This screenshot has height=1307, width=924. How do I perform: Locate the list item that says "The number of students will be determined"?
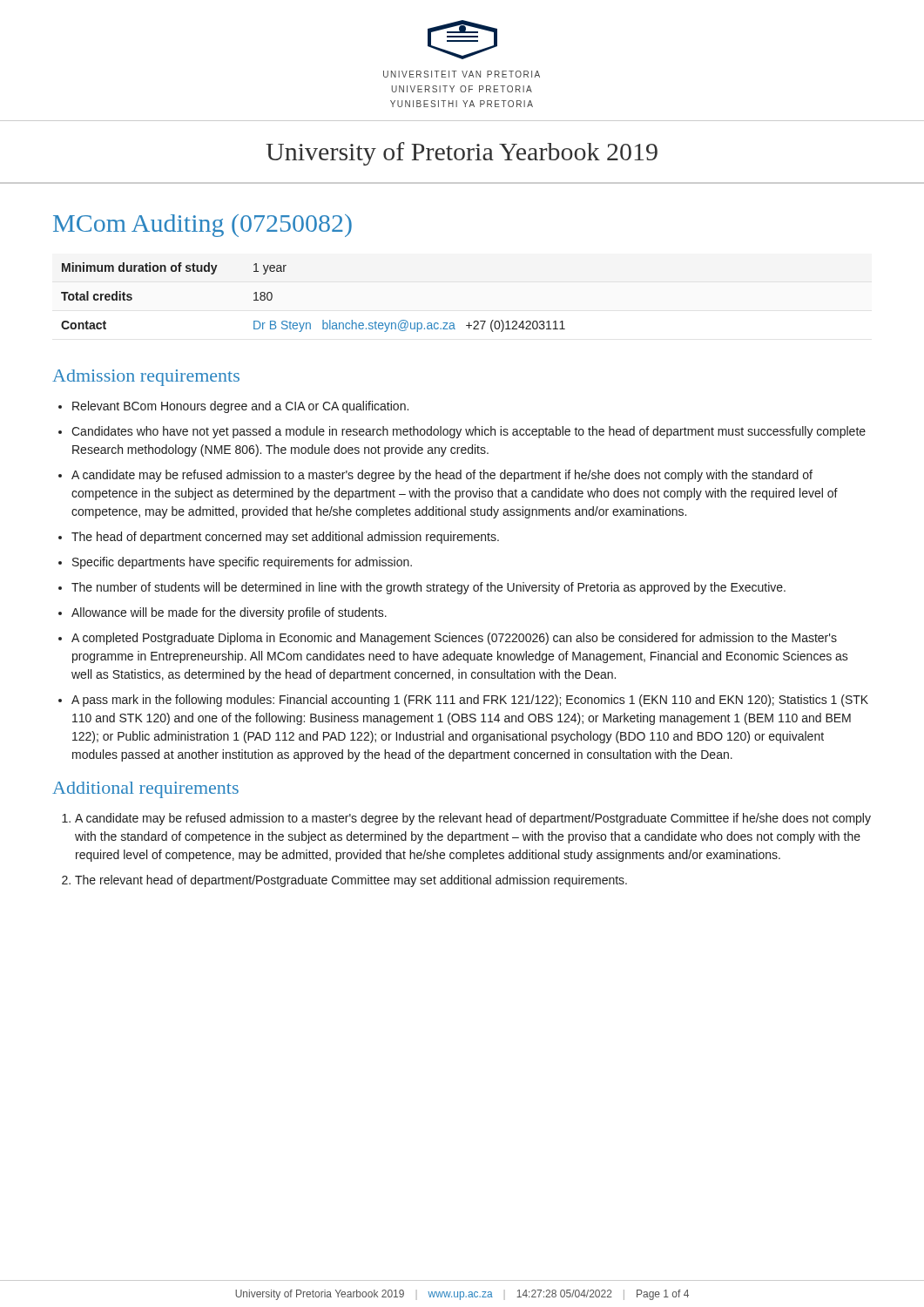pyautogui.click(x=429, y=587)
